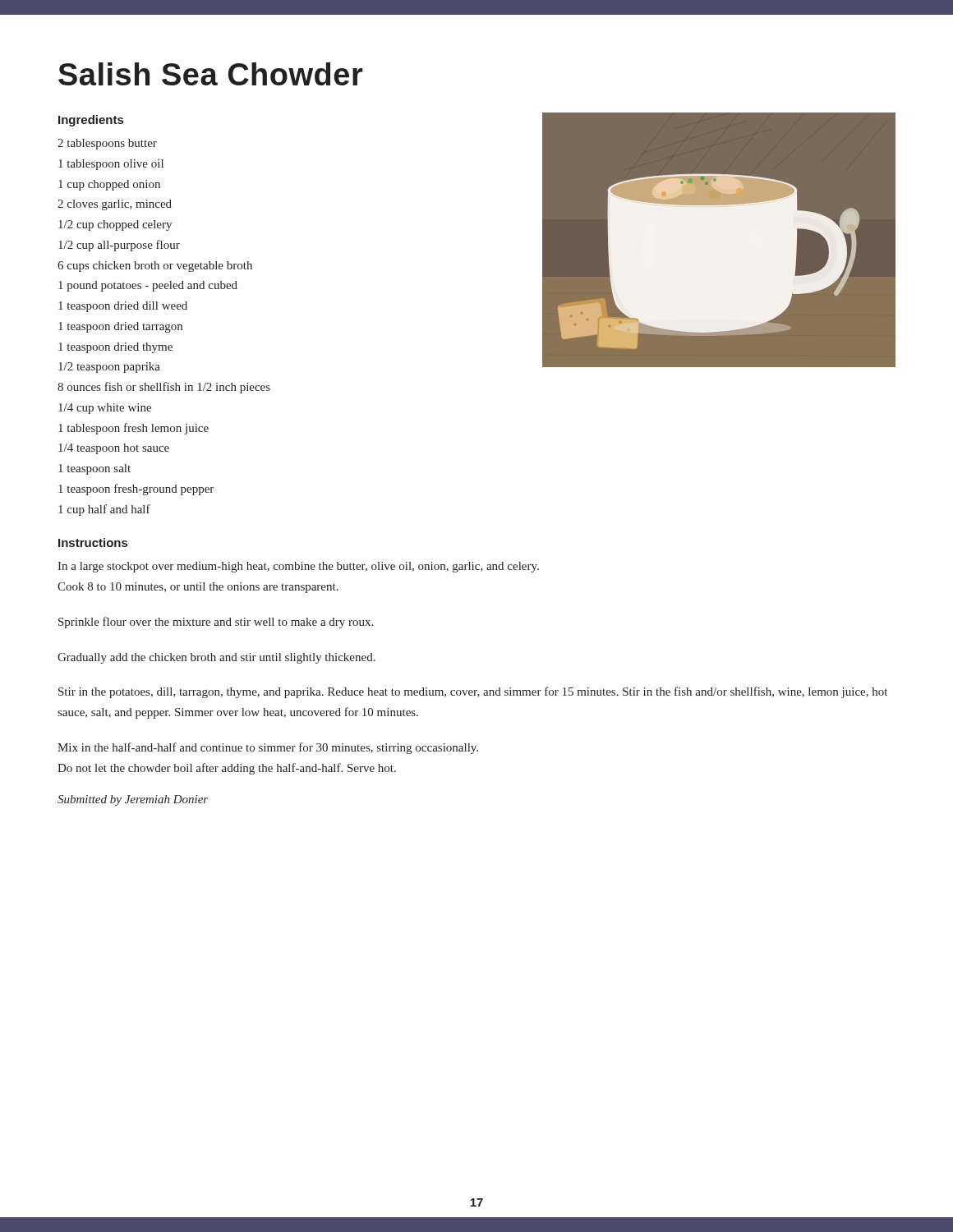The height and width of the screenshot is (1232, 953).
Task: Select the list item containing "1 tablespoon olive oil"
Action: click(111, 163)
